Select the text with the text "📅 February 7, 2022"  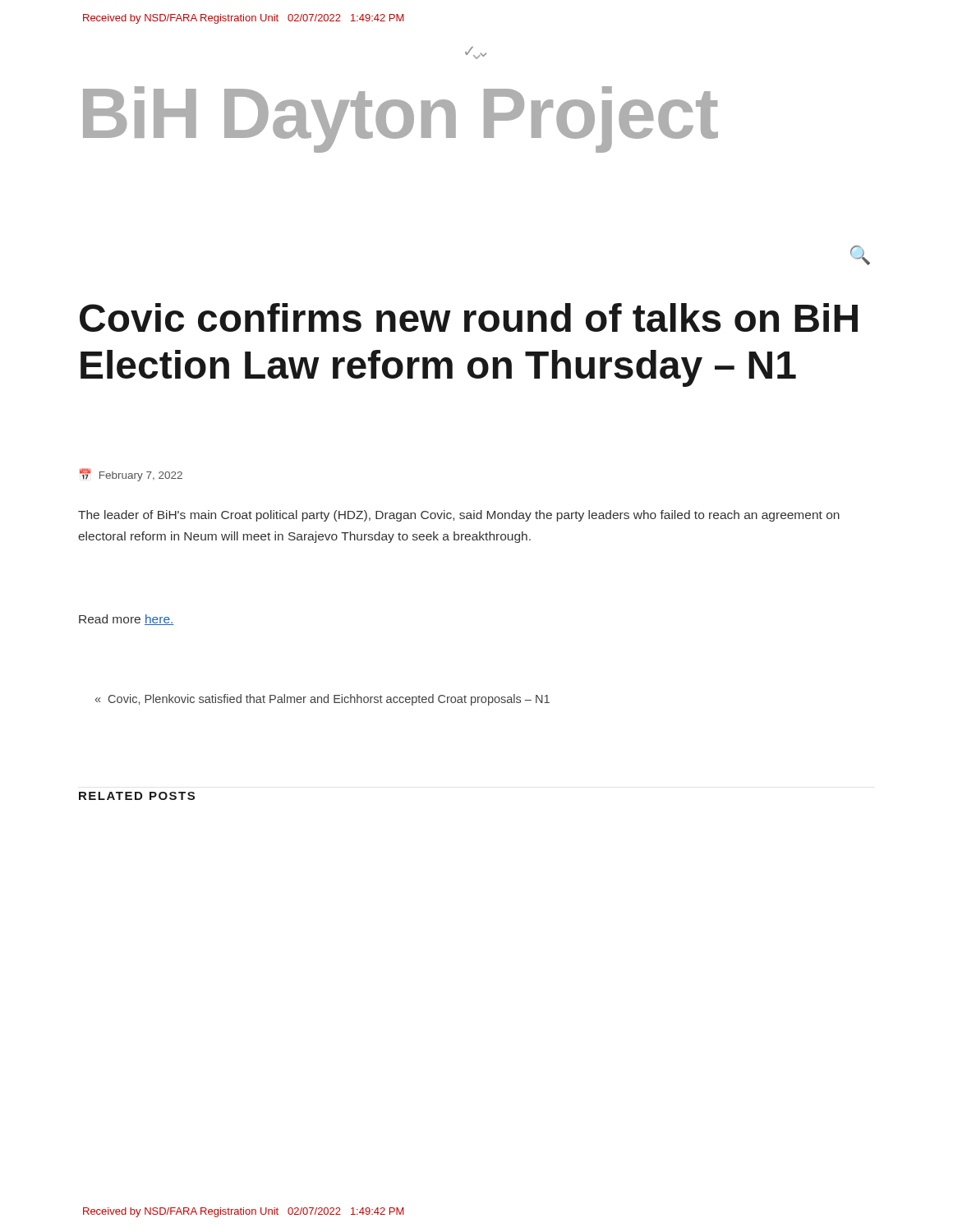(130, 475)
